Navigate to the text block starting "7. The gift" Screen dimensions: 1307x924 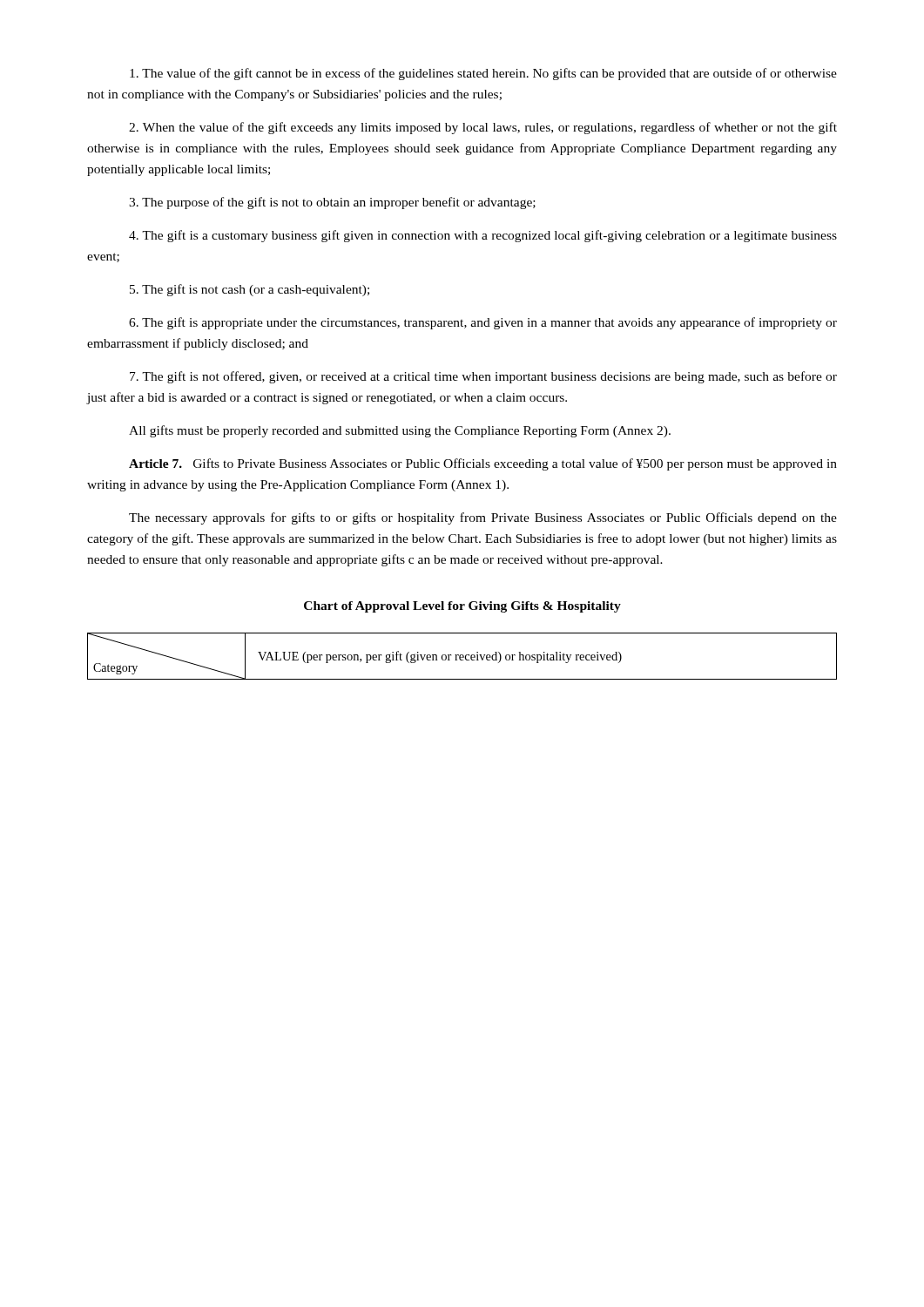(x=462, y=387)
